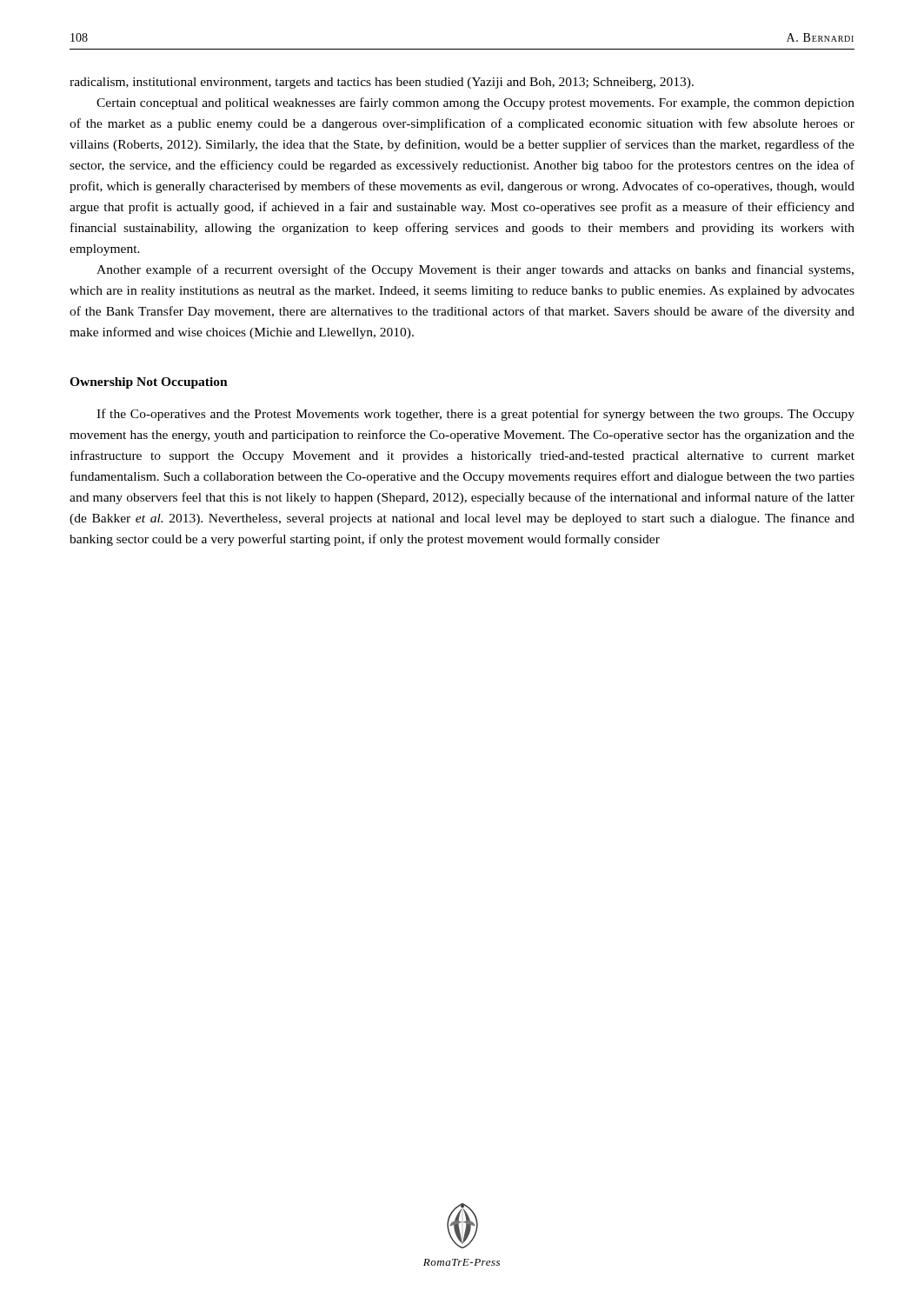Find the region starting "Ownership Not Occupation"
Viewport: 924px width, 1304px height.
pyautogui.click(x=149, y=381)
